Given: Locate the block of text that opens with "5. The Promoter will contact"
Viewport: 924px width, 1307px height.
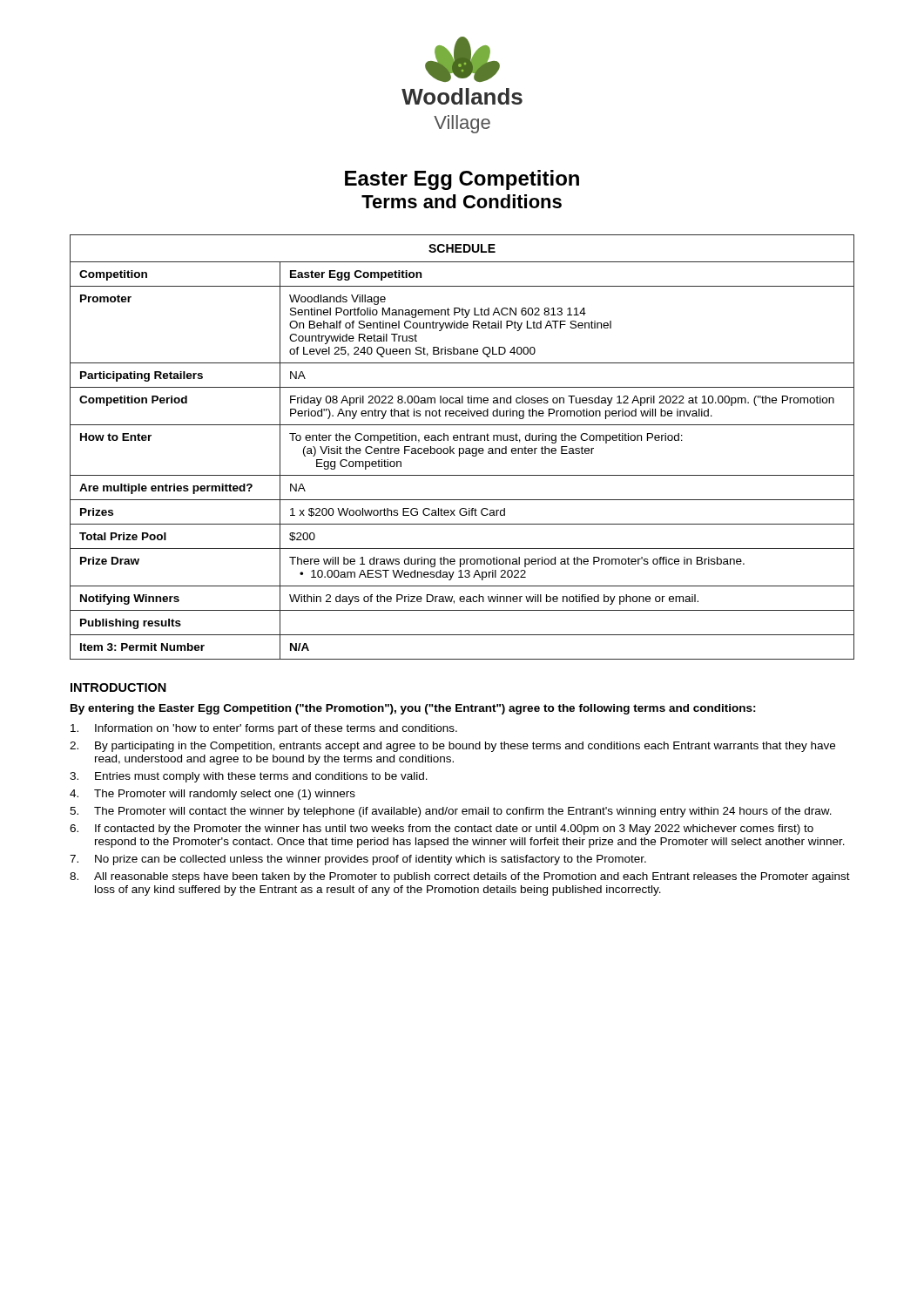Looking at the screenshot, I should pos(462,811).
